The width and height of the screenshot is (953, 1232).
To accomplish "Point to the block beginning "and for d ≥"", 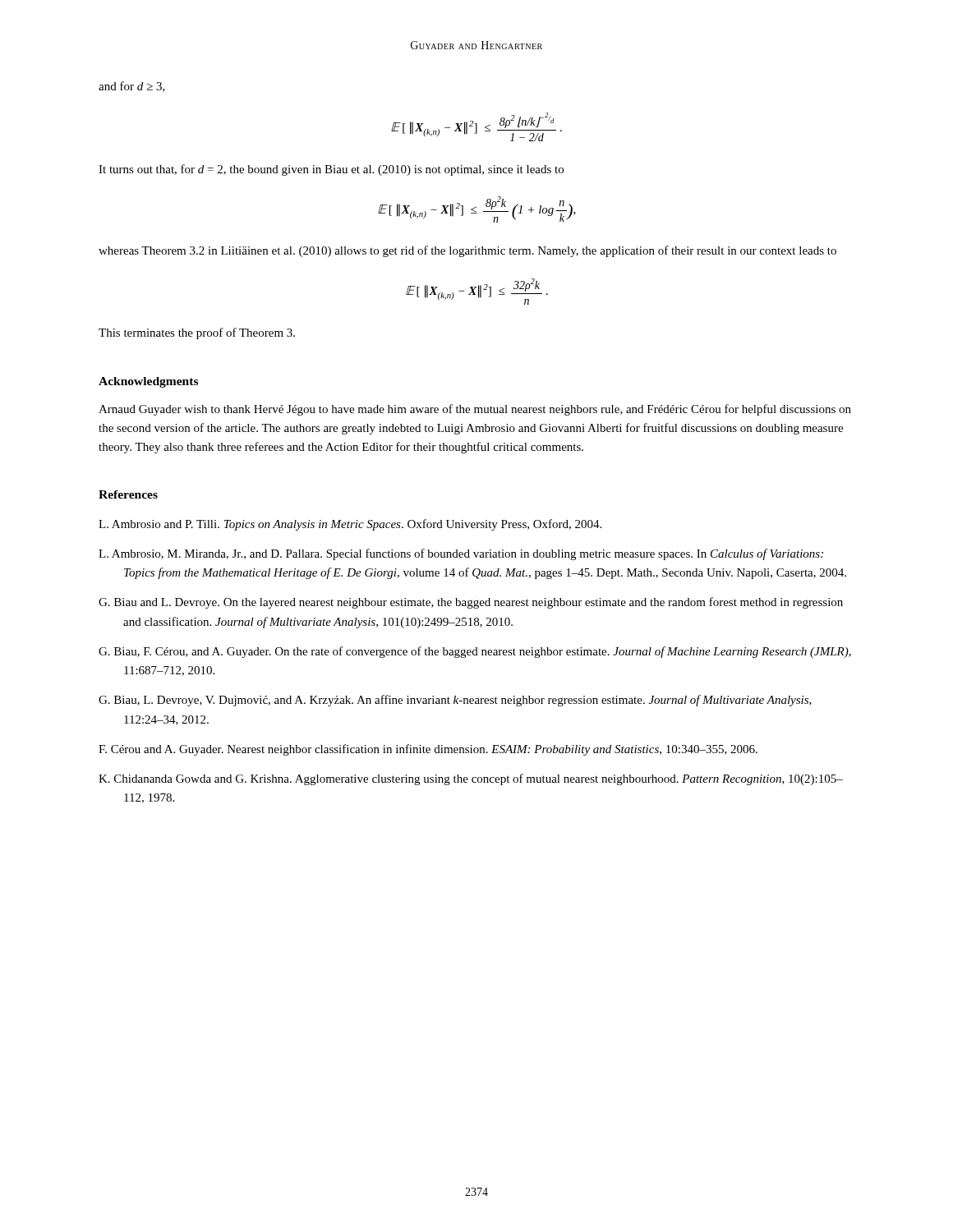I will (132, 86).
